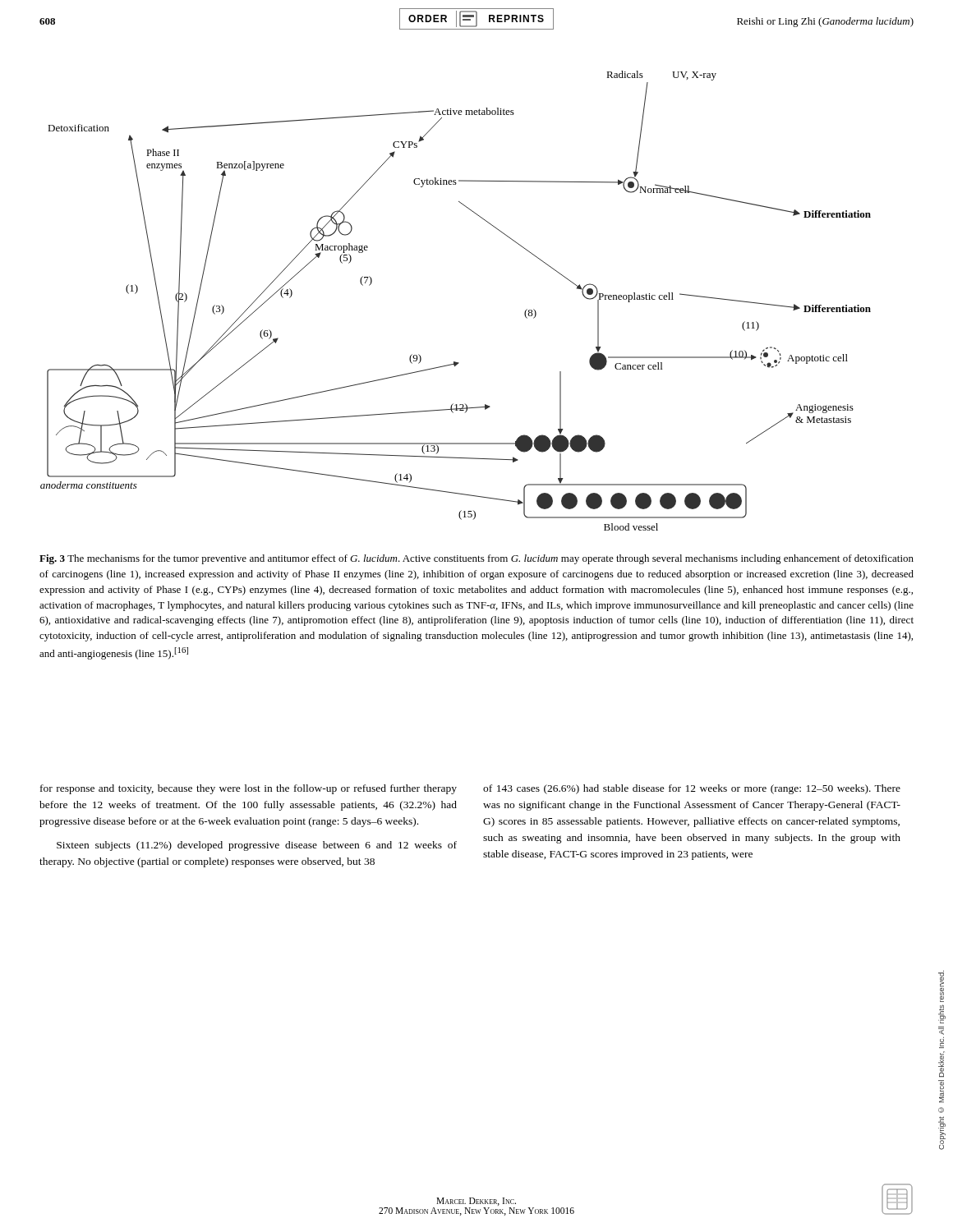The image size is (953, 1232).
Task: Select the passage starting "of 143 cases"
Action: tap(692, 821)
